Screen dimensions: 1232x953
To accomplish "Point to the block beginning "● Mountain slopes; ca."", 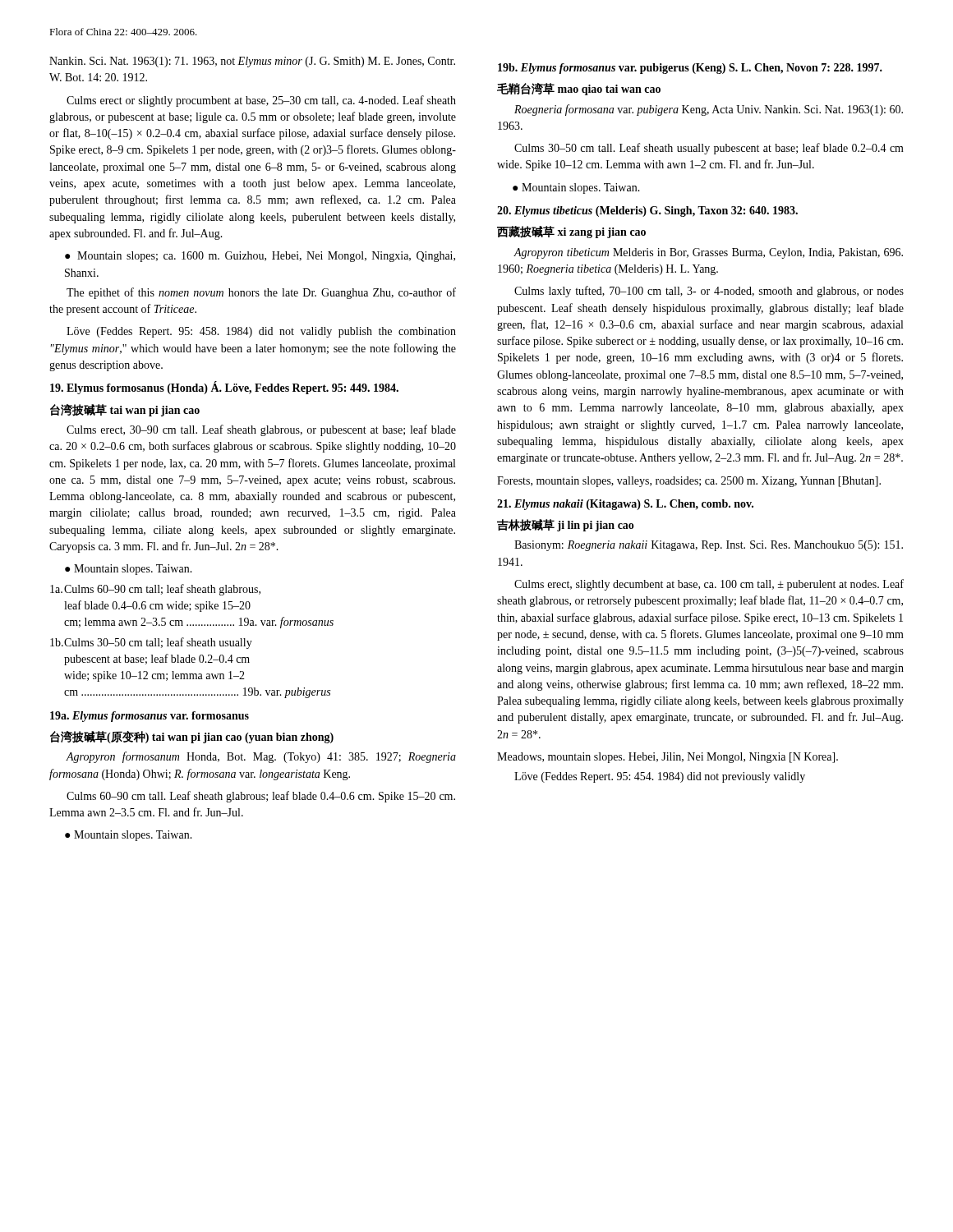I will 260,265.
